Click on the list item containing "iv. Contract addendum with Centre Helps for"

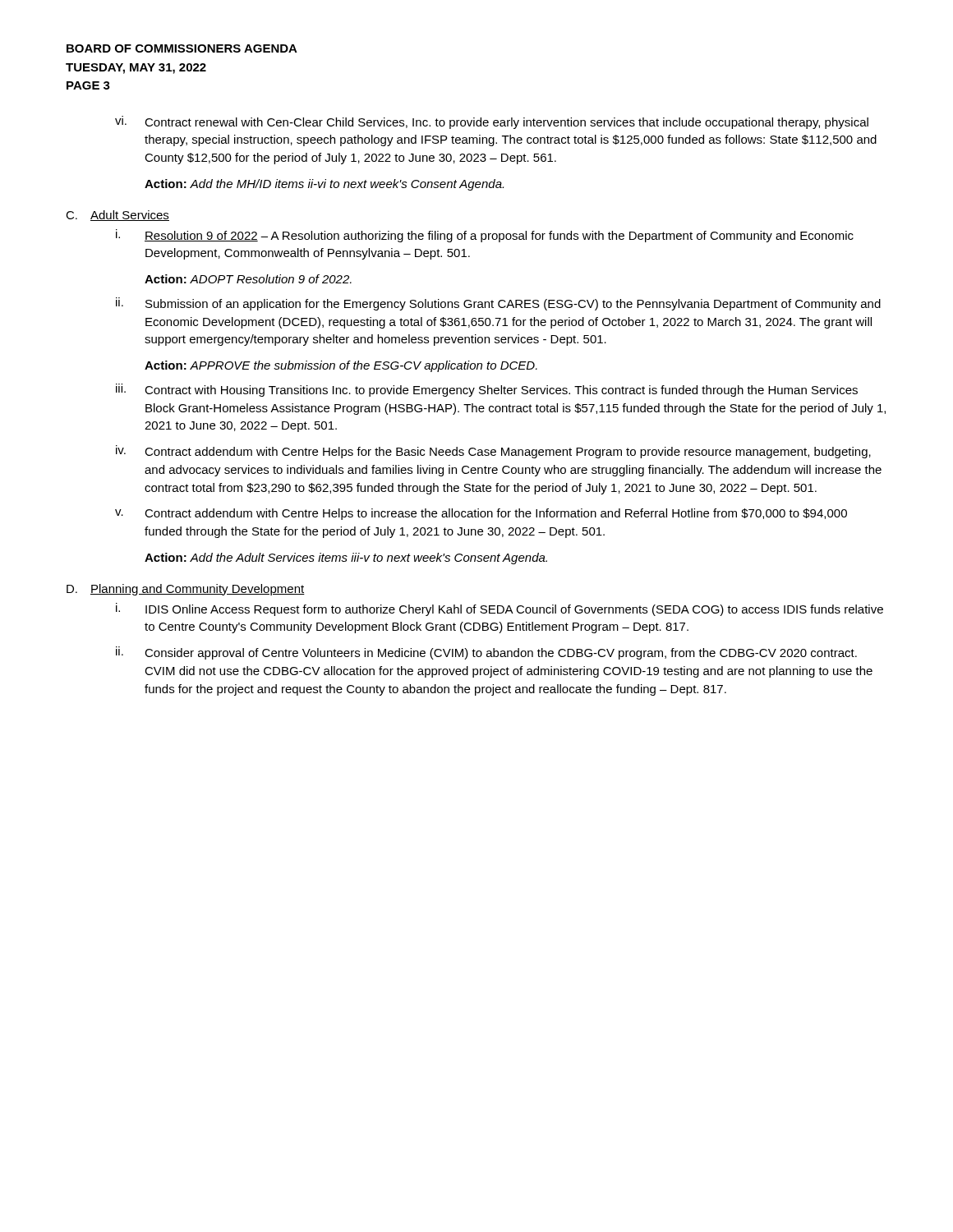pos(501,469)
